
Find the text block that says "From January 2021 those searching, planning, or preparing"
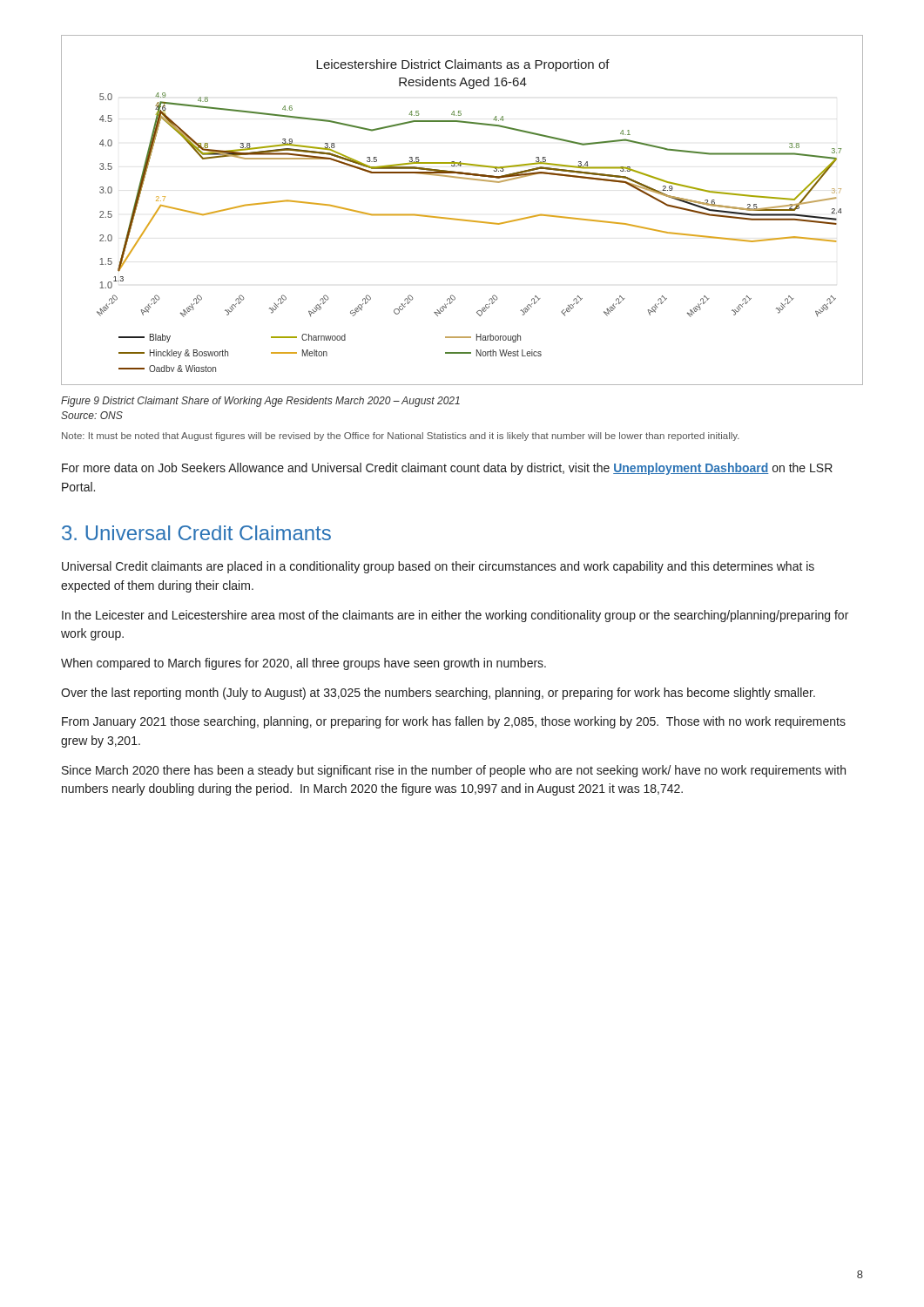(453, 731)
